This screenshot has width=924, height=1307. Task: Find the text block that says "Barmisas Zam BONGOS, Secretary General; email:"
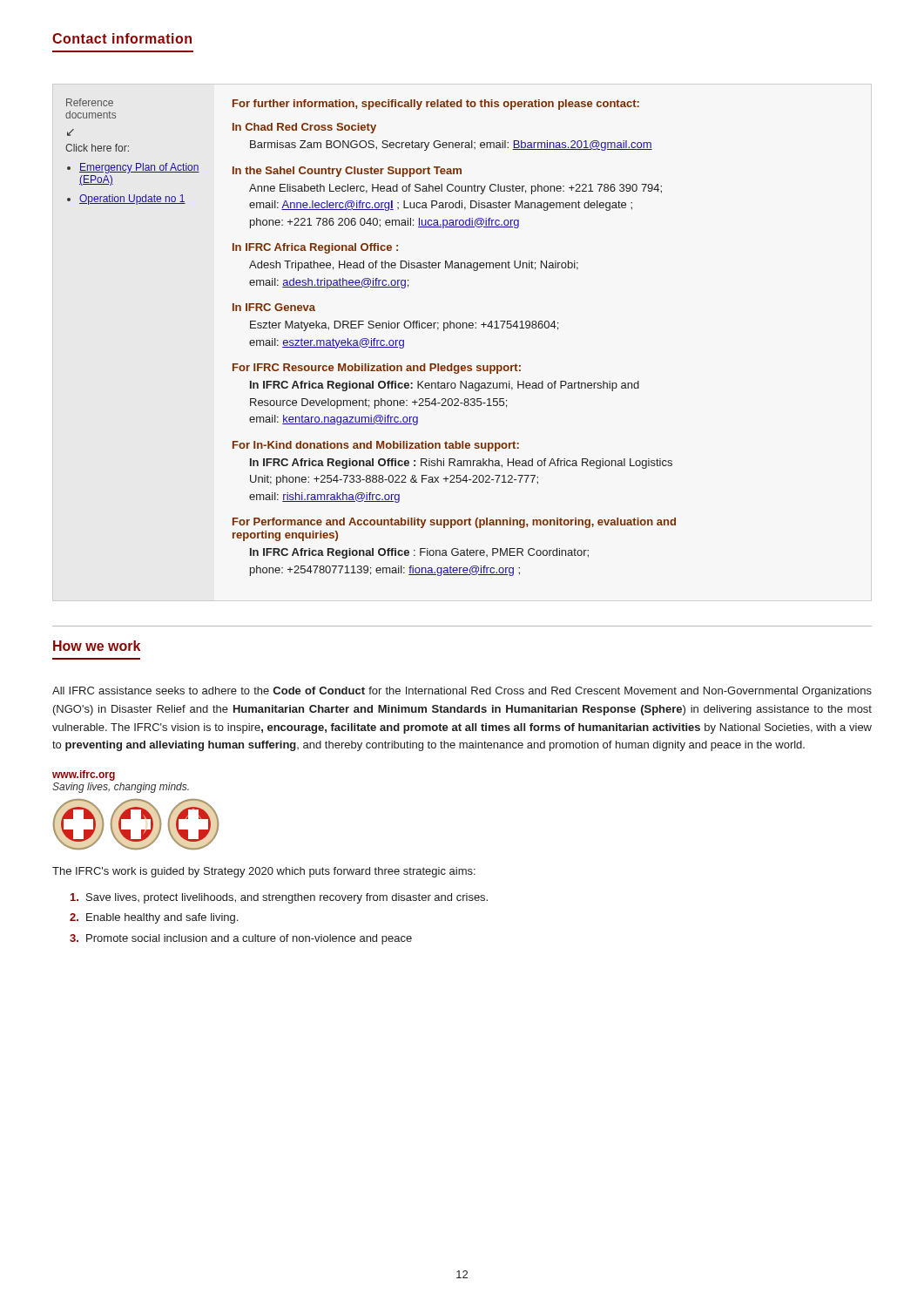(x=450, y=144)
